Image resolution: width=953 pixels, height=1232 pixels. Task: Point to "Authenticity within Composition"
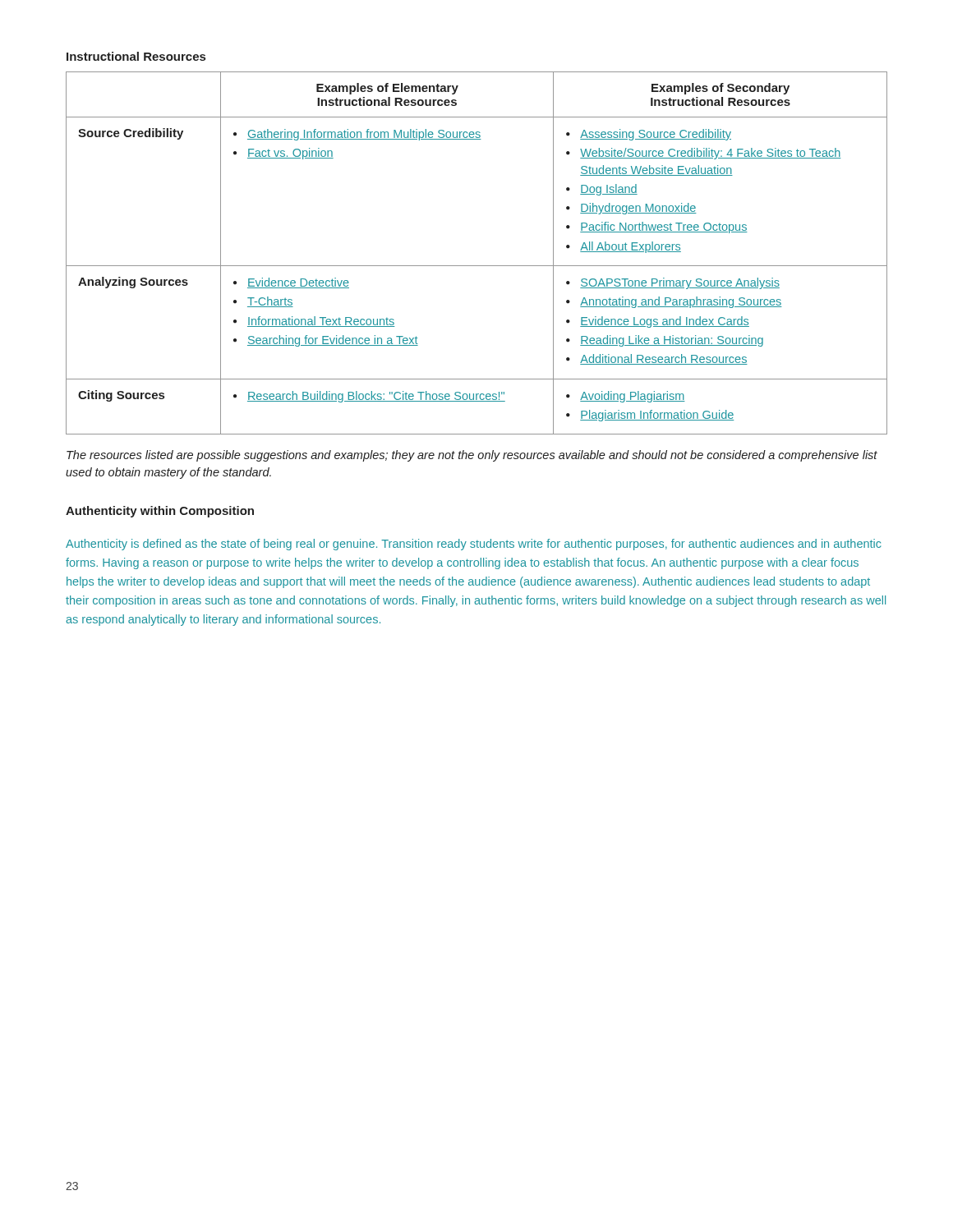click(x=160, y=511)
